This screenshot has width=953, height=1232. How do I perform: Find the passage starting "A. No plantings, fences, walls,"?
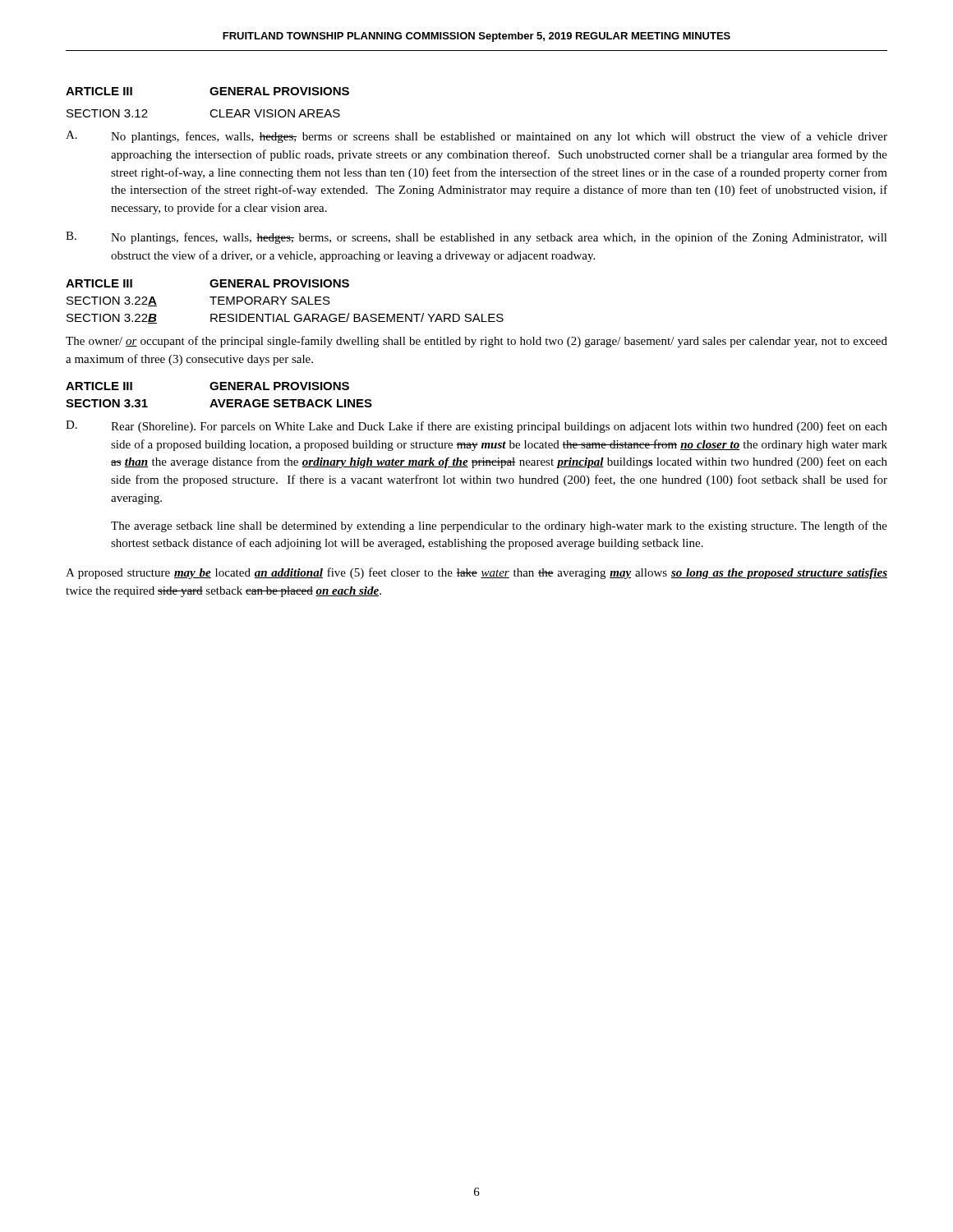[476, 173]
